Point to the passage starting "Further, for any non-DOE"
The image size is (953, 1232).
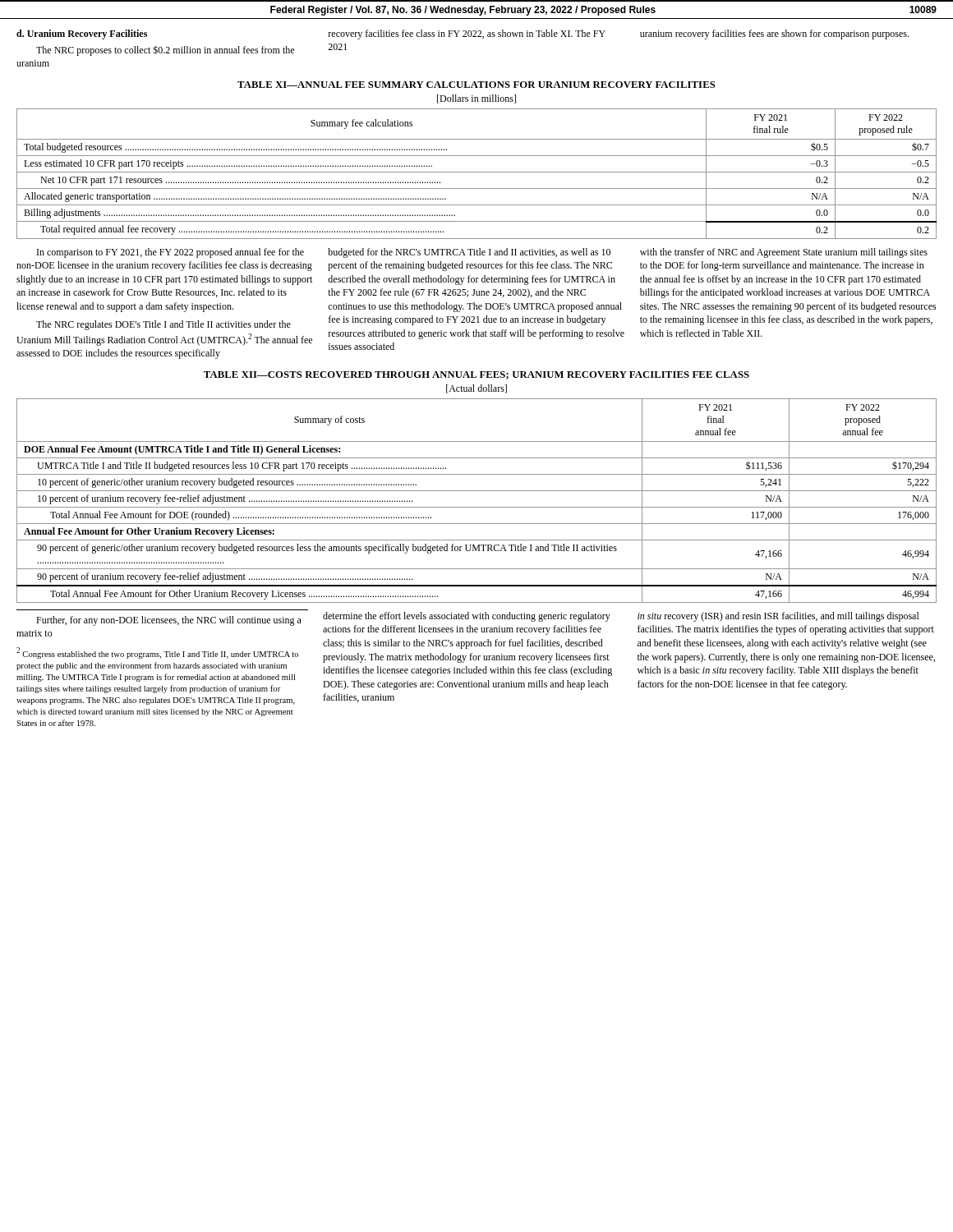(162, 627)
